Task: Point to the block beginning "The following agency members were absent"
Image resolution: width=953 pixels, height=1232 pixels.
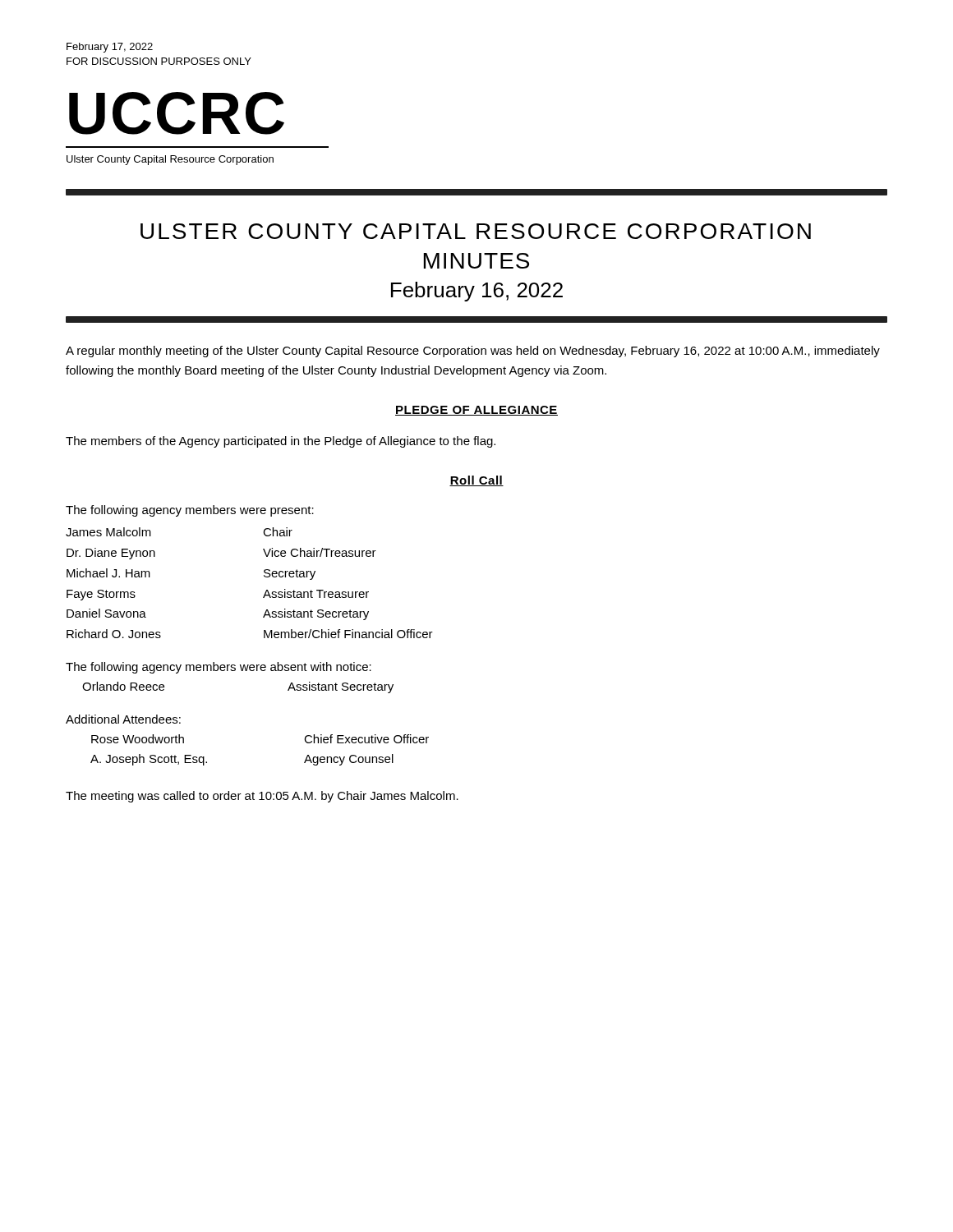Action: 219,666
